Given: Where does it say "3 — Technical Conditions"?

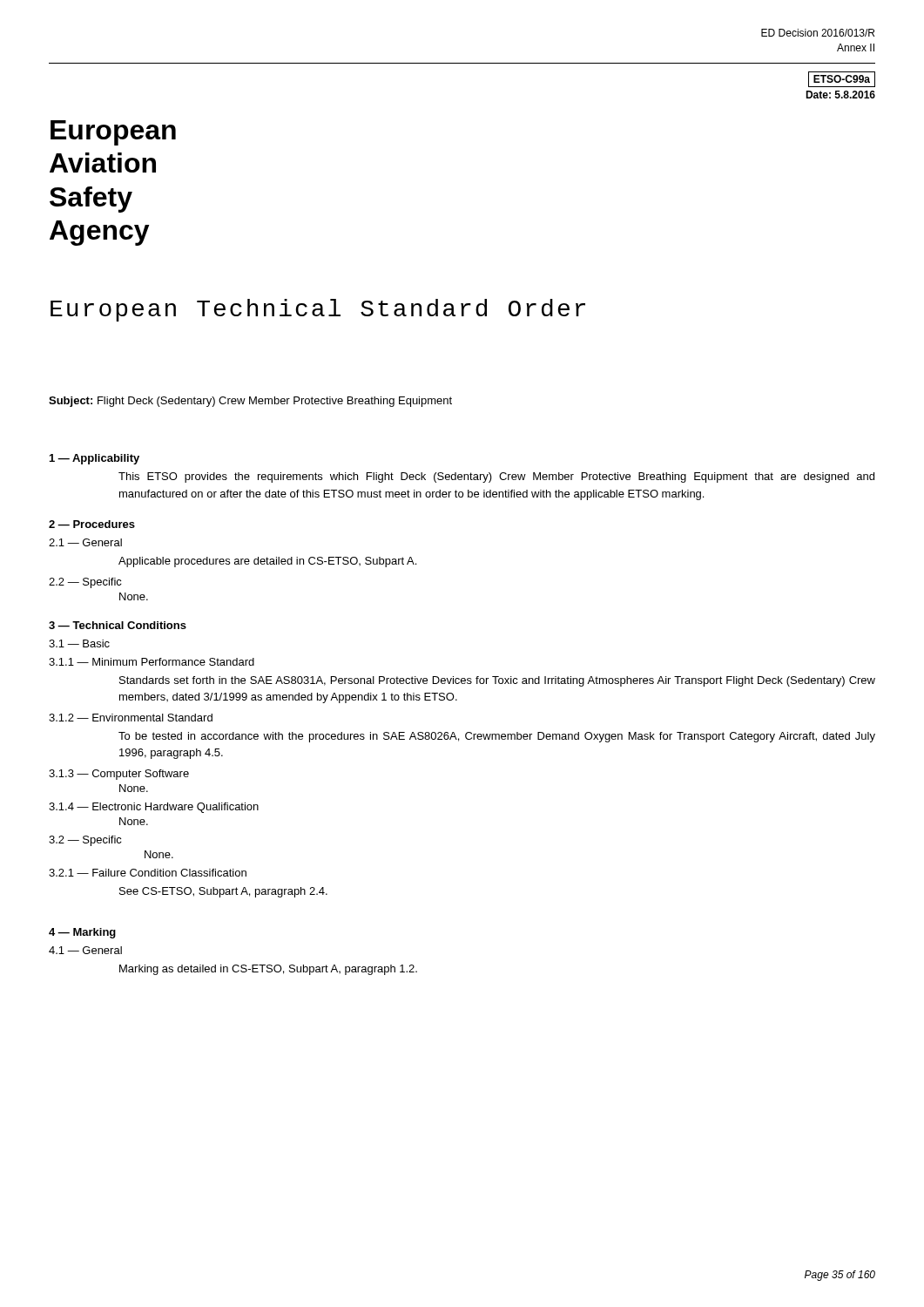Looking at the screenshot, I should pos(118,625).
